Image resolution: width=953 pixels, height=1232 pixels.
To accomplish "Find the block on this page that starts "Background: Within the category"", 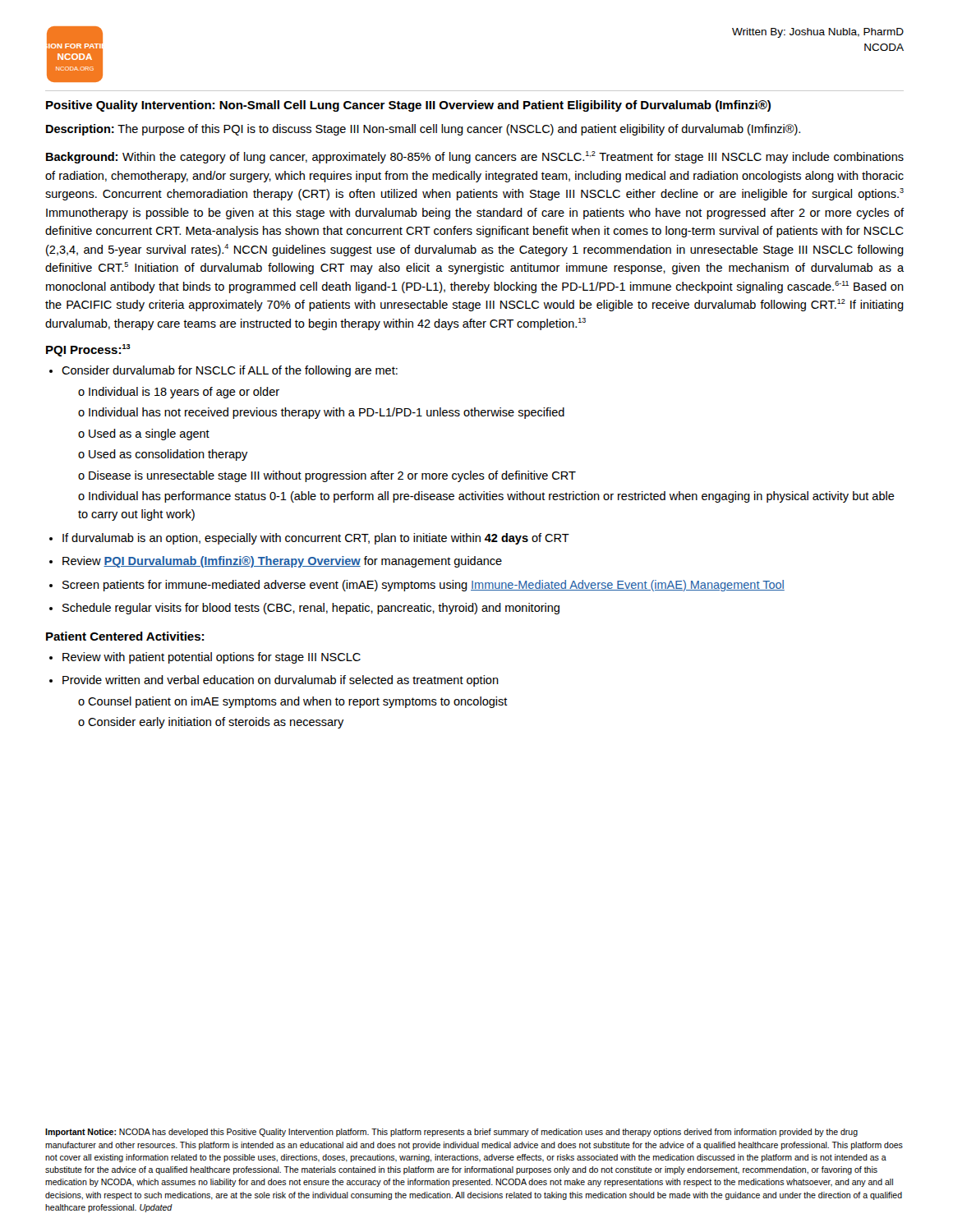I will click(x=474, y=240).
